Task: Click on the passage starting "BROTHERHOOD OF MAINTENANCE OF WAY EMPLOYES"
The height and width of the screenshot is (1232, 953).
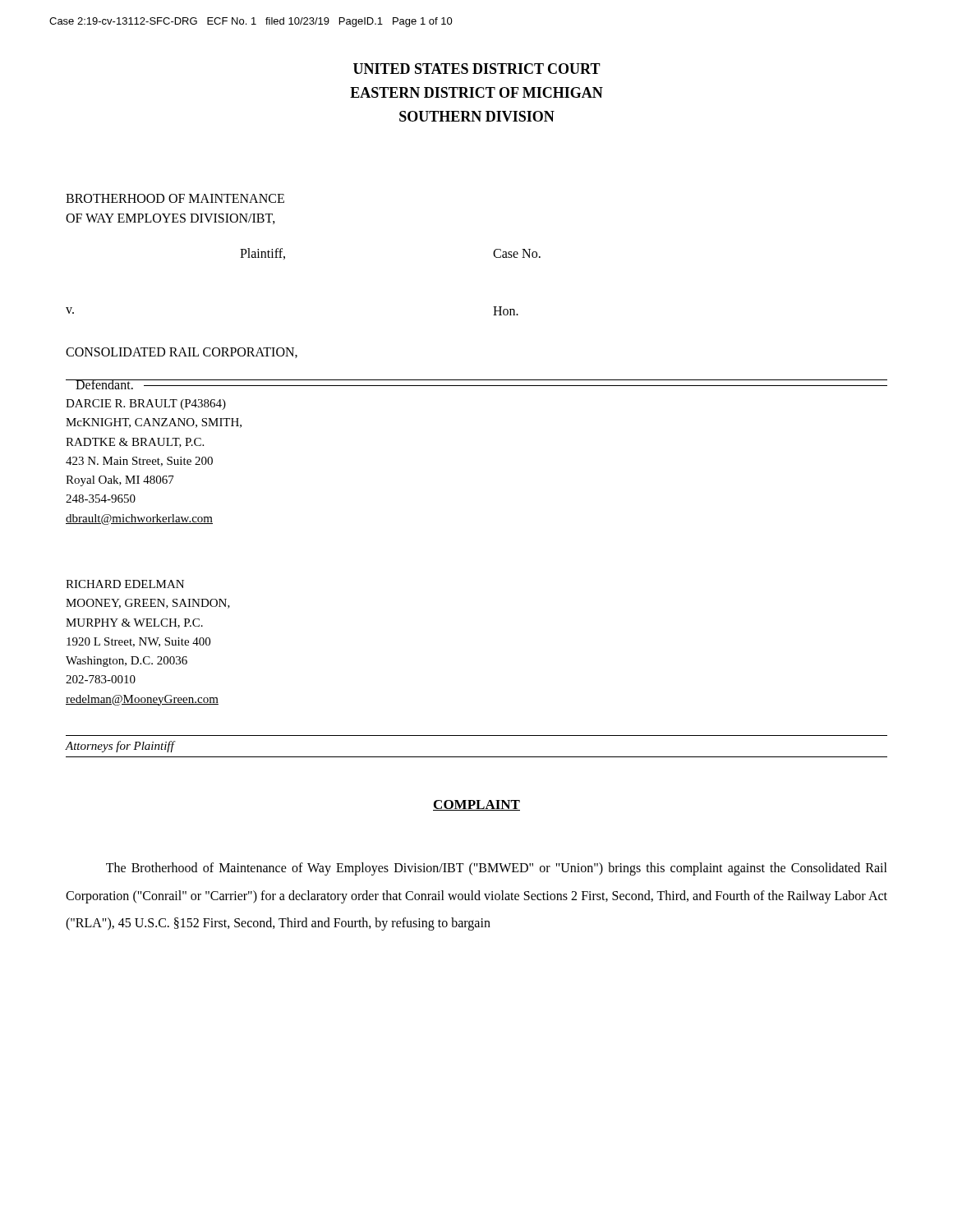Action: (x=175, y=208)
